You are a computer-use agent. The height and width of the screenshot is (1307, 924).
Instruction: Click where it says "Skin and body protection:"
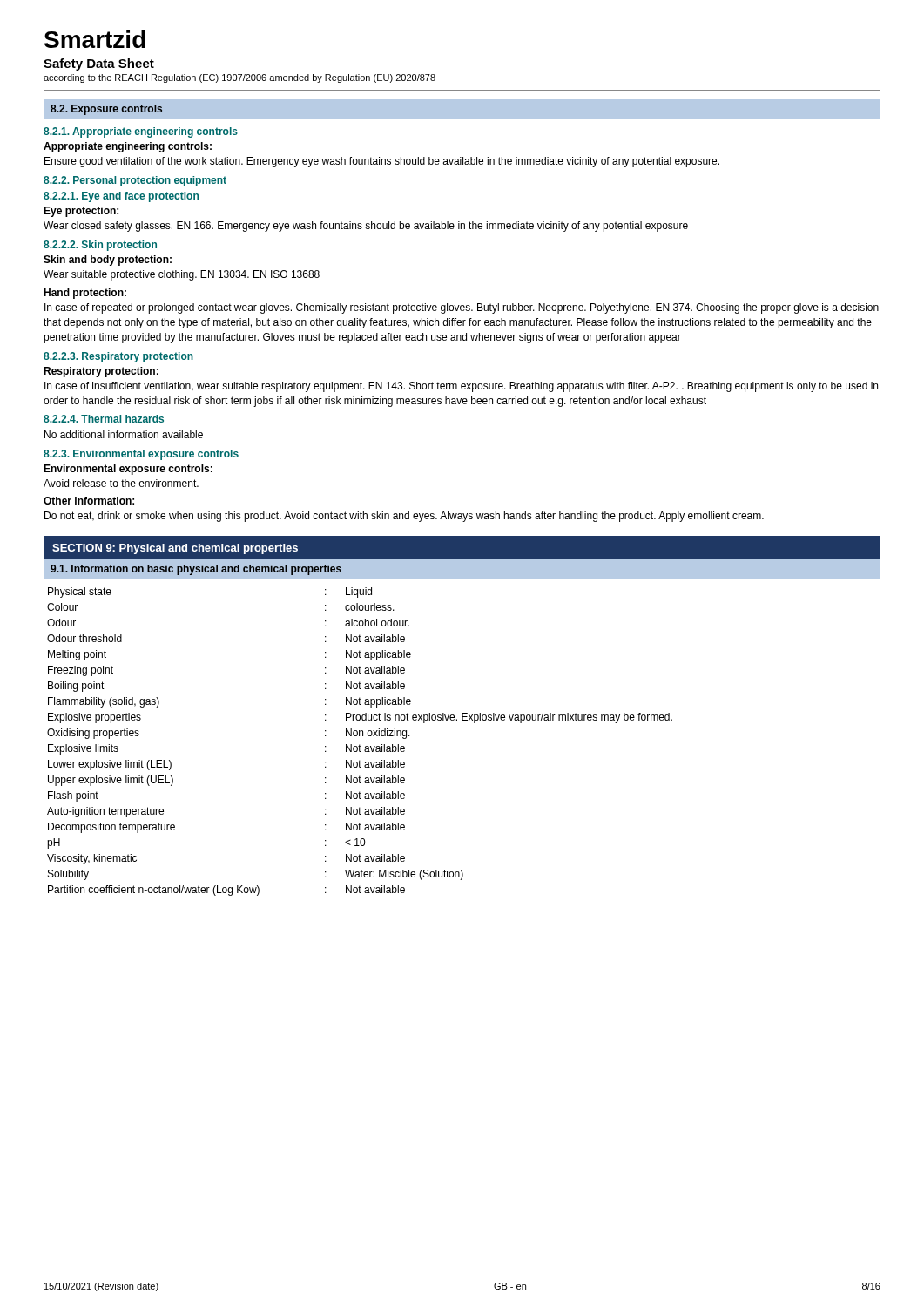(x=108, y=259)
